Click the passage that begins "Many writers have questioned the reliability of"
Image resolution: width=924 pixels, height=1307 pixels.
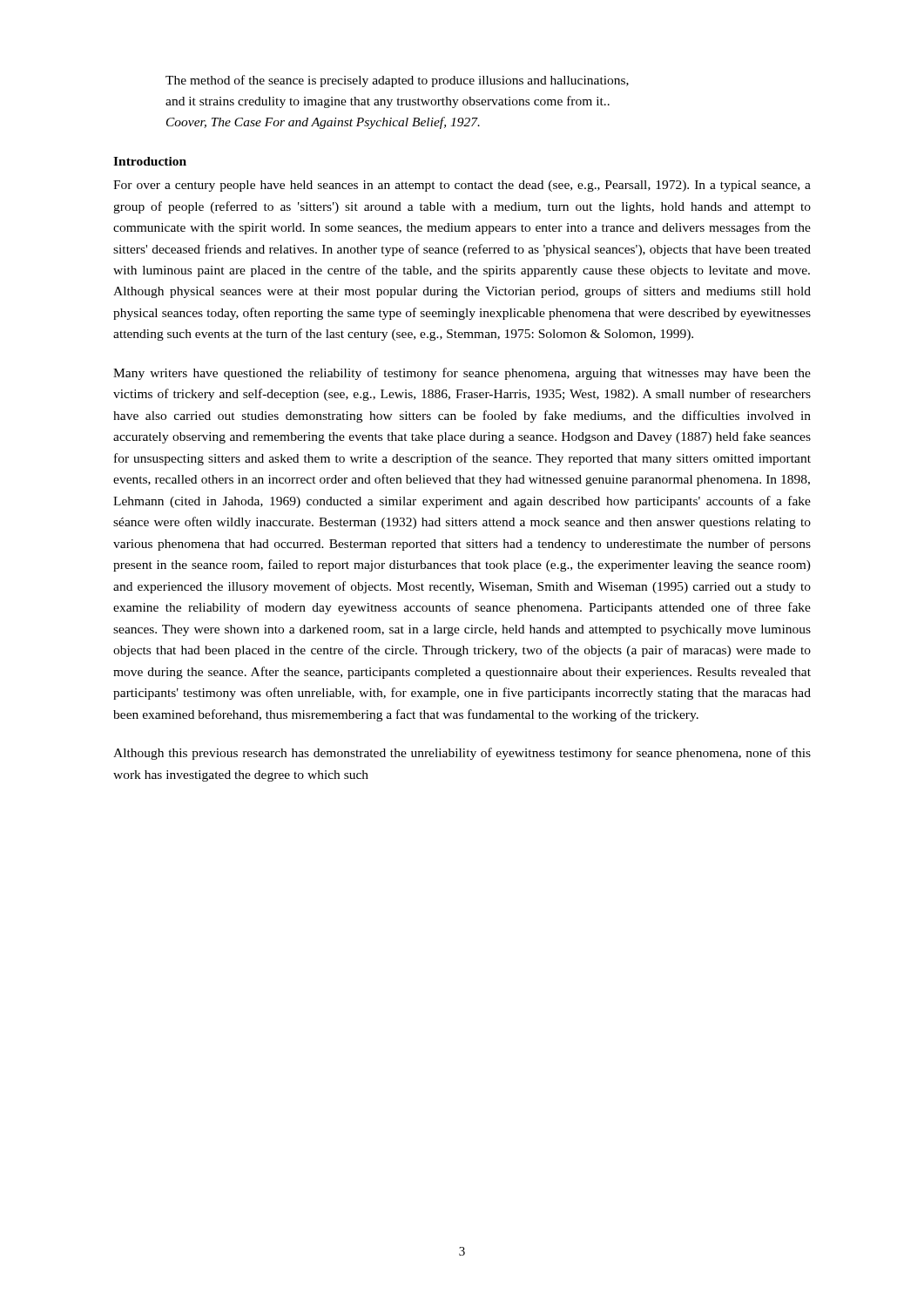pyautogui.click(x=462, y=544)
